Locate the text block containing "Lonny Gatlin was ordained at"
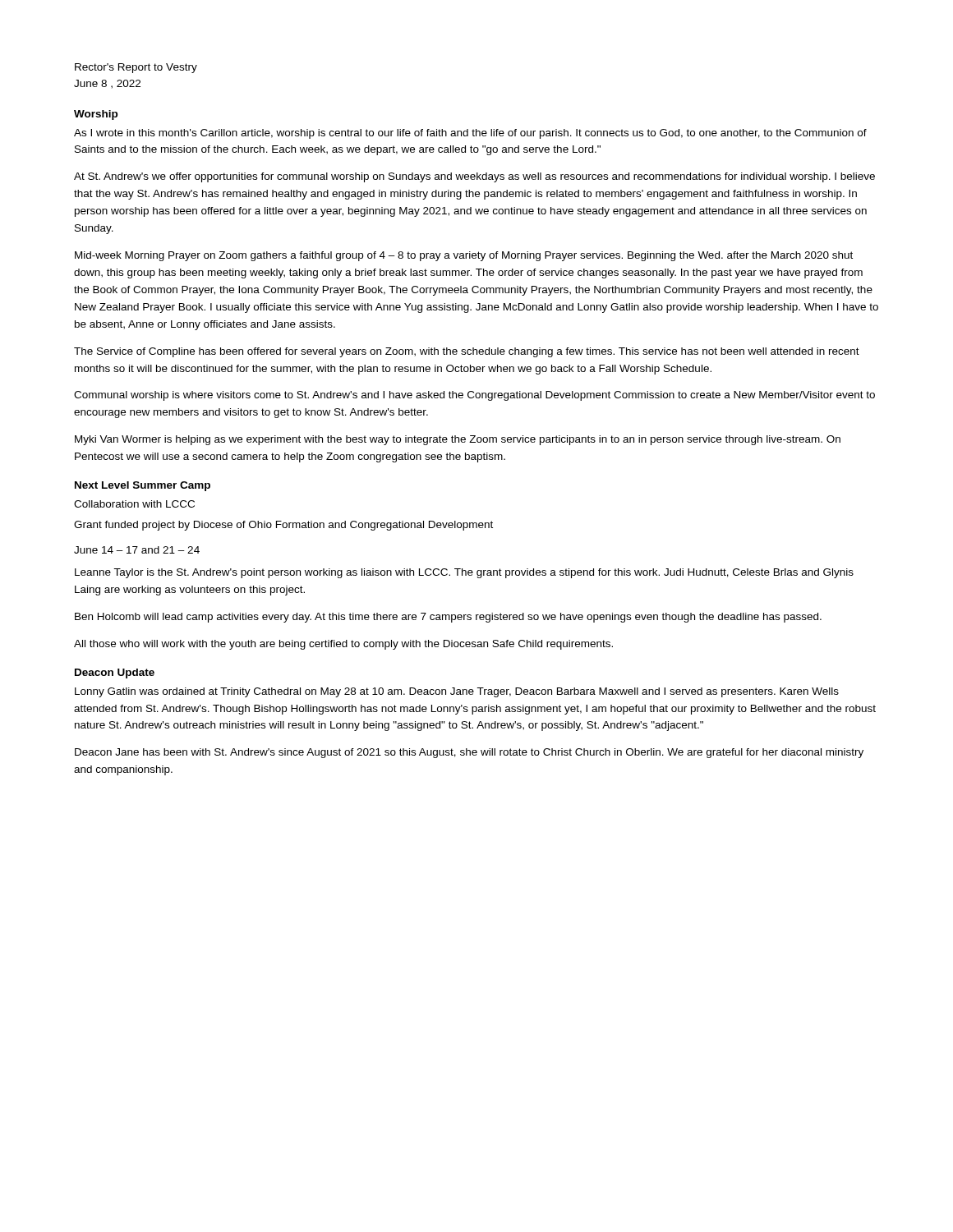The height and width of the screenshot is (1232, 953). 475,708
